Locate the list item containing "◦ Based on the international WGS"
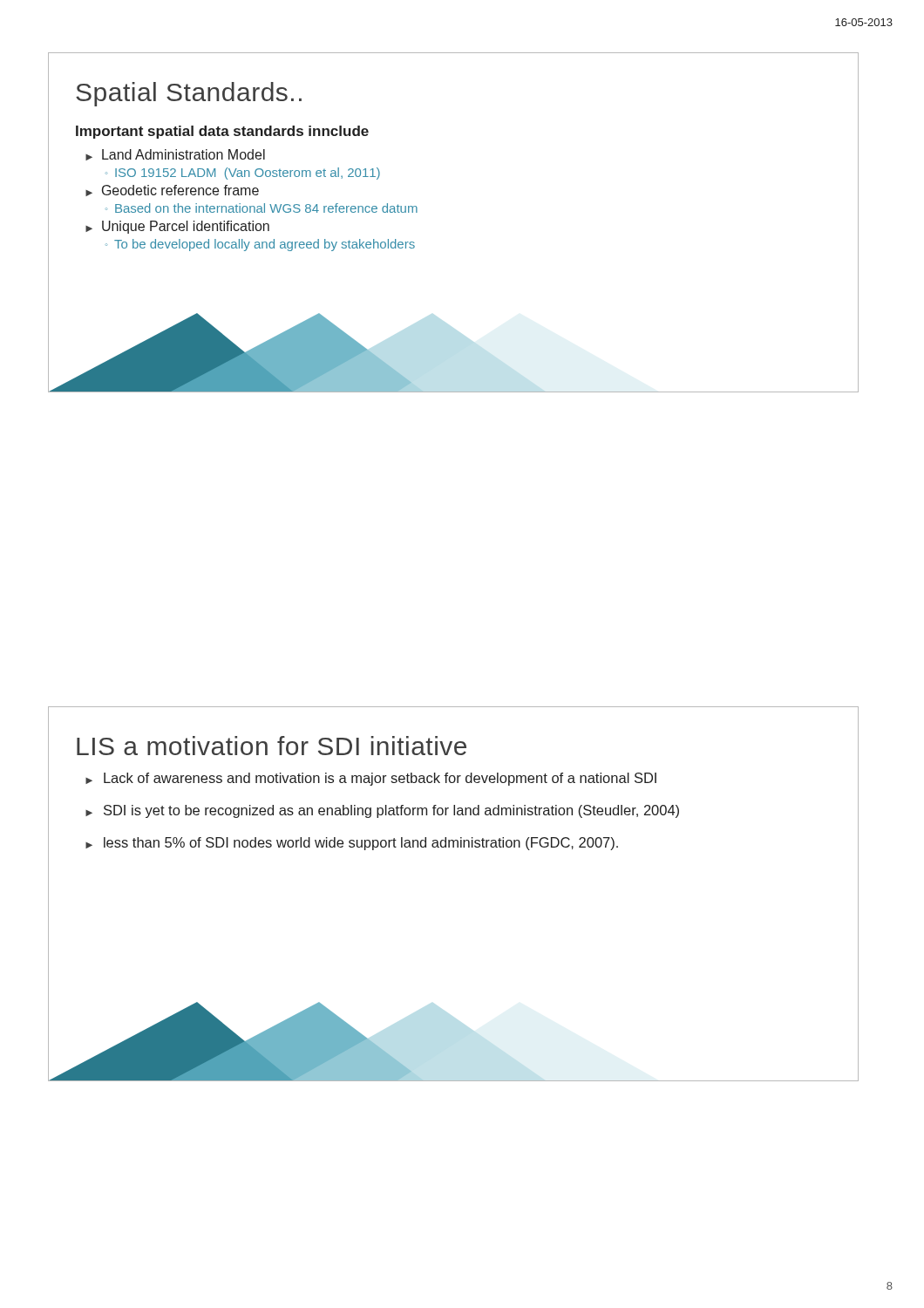Image resolution: width=924 pixels, height=1308 pixels. [261, 208]
